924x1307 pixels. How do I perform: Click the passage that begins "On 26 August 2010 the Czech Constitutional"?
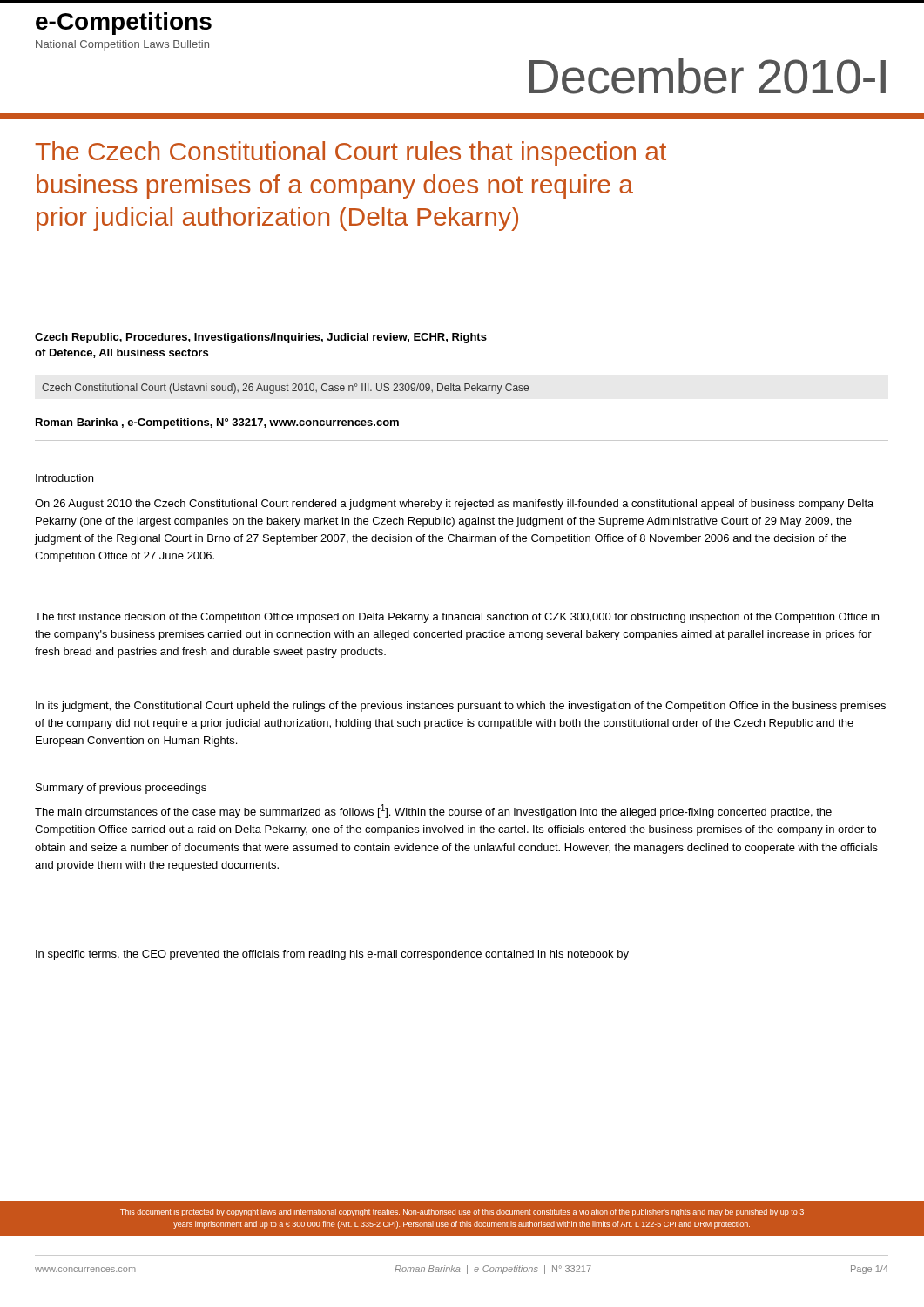coord(462,530)
